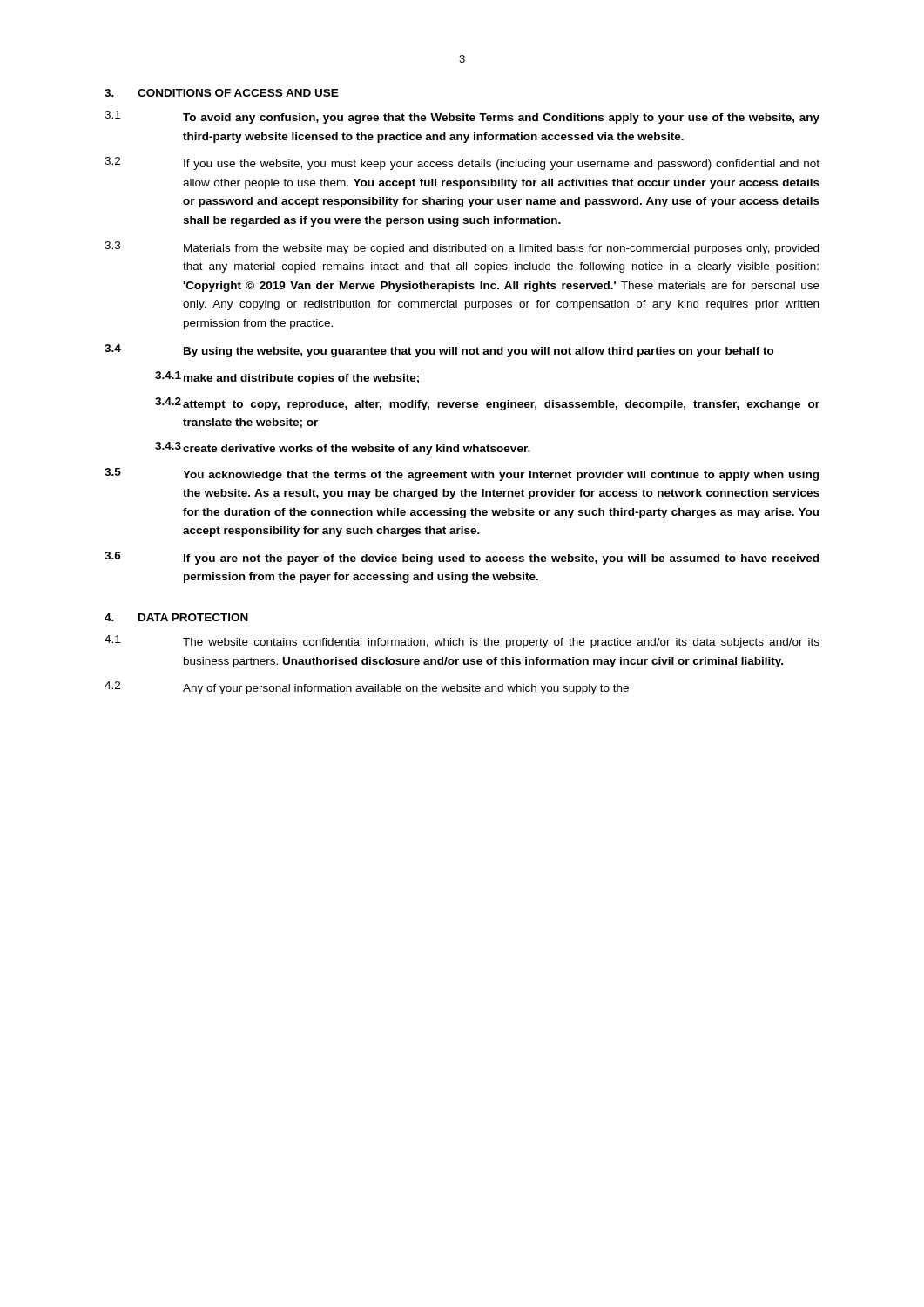This screenshot has height=1307, width=924.
Task: Locate the block starting "3.2 If you use"
Action: tap(462, 192)
